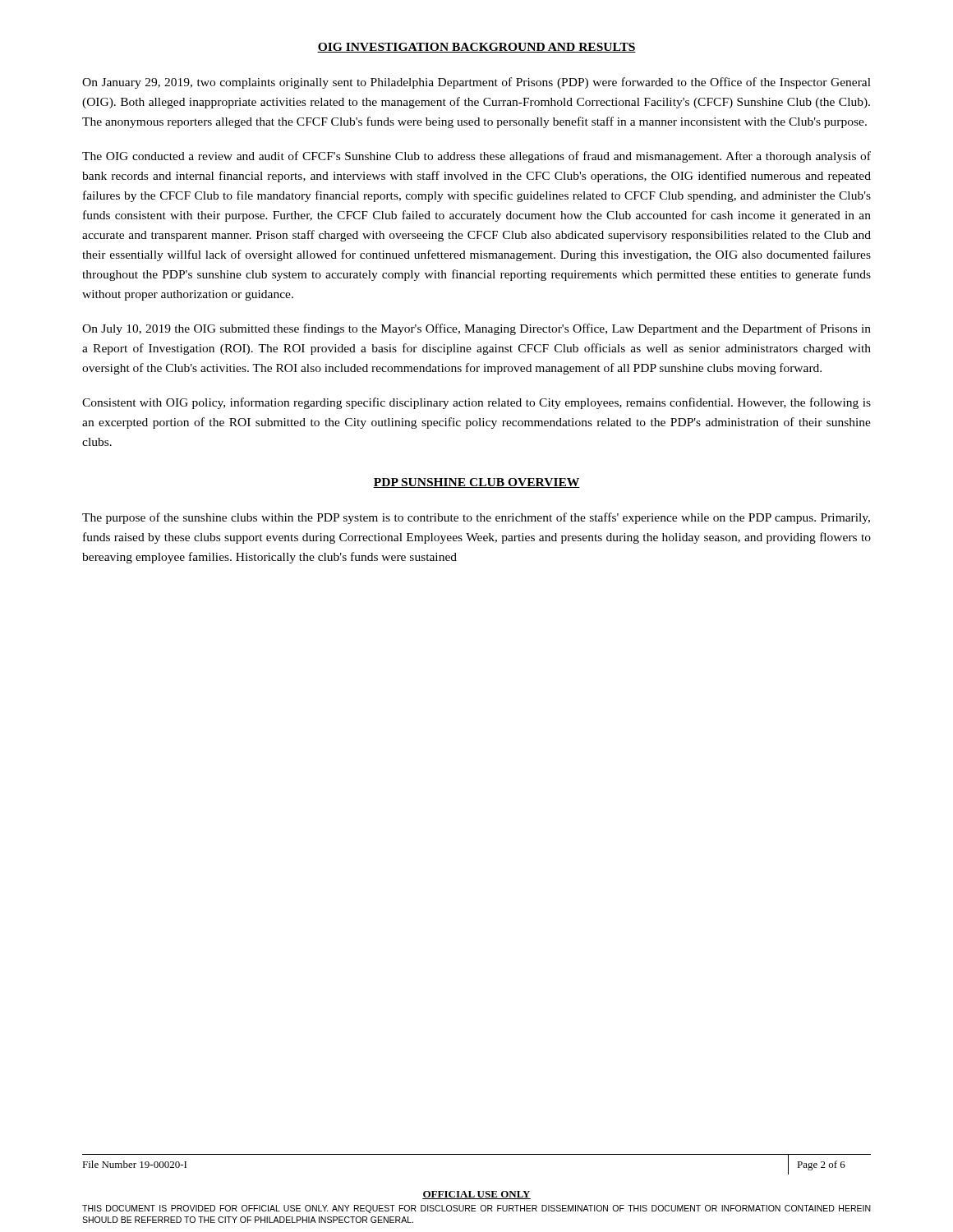The image size is (953, 1232).
Task: Where is the passage that starts "On July 10,"?
Action: point(476,348)
